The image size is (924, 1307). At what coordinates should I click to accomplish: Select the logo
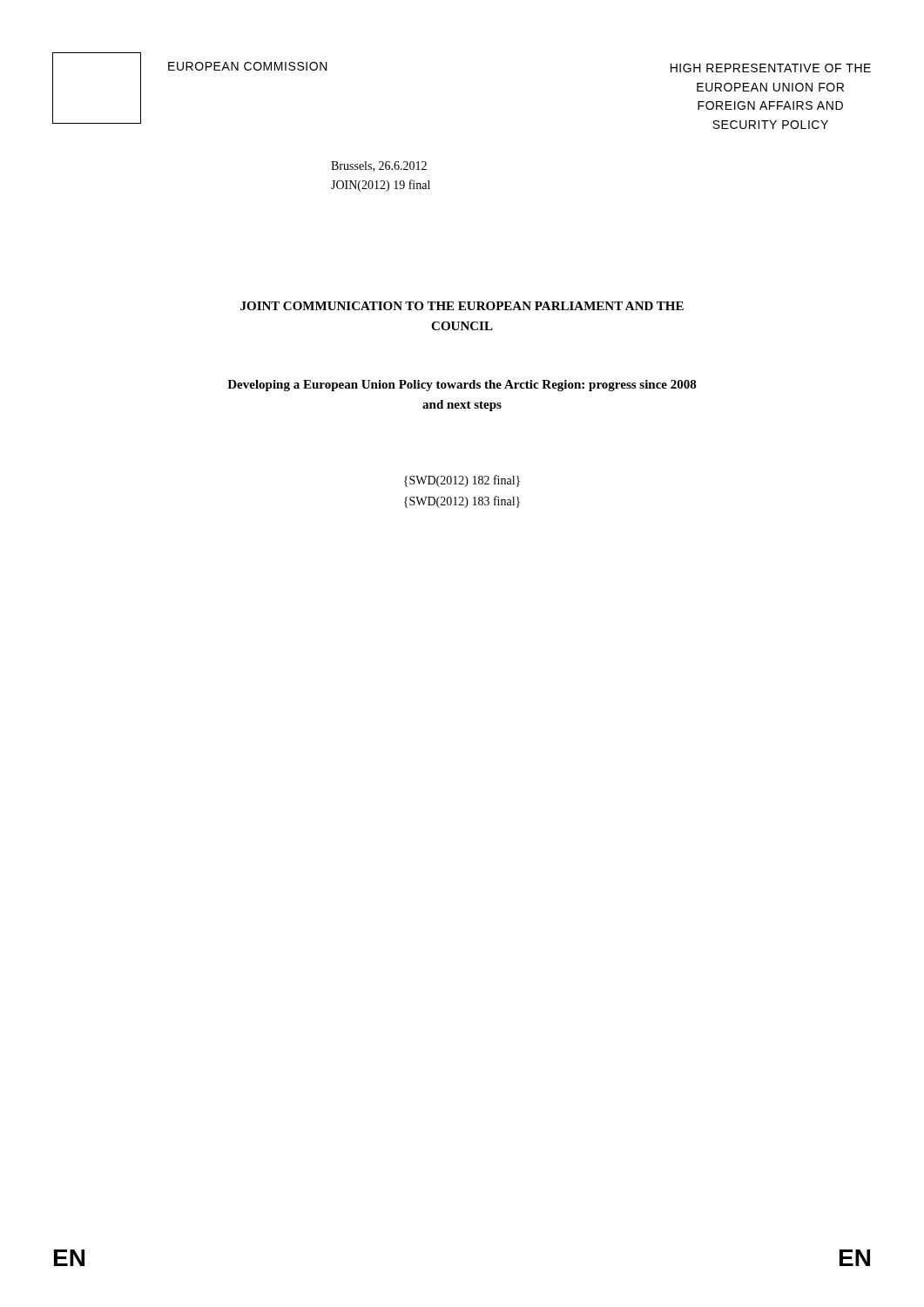(x=97, y=88)
